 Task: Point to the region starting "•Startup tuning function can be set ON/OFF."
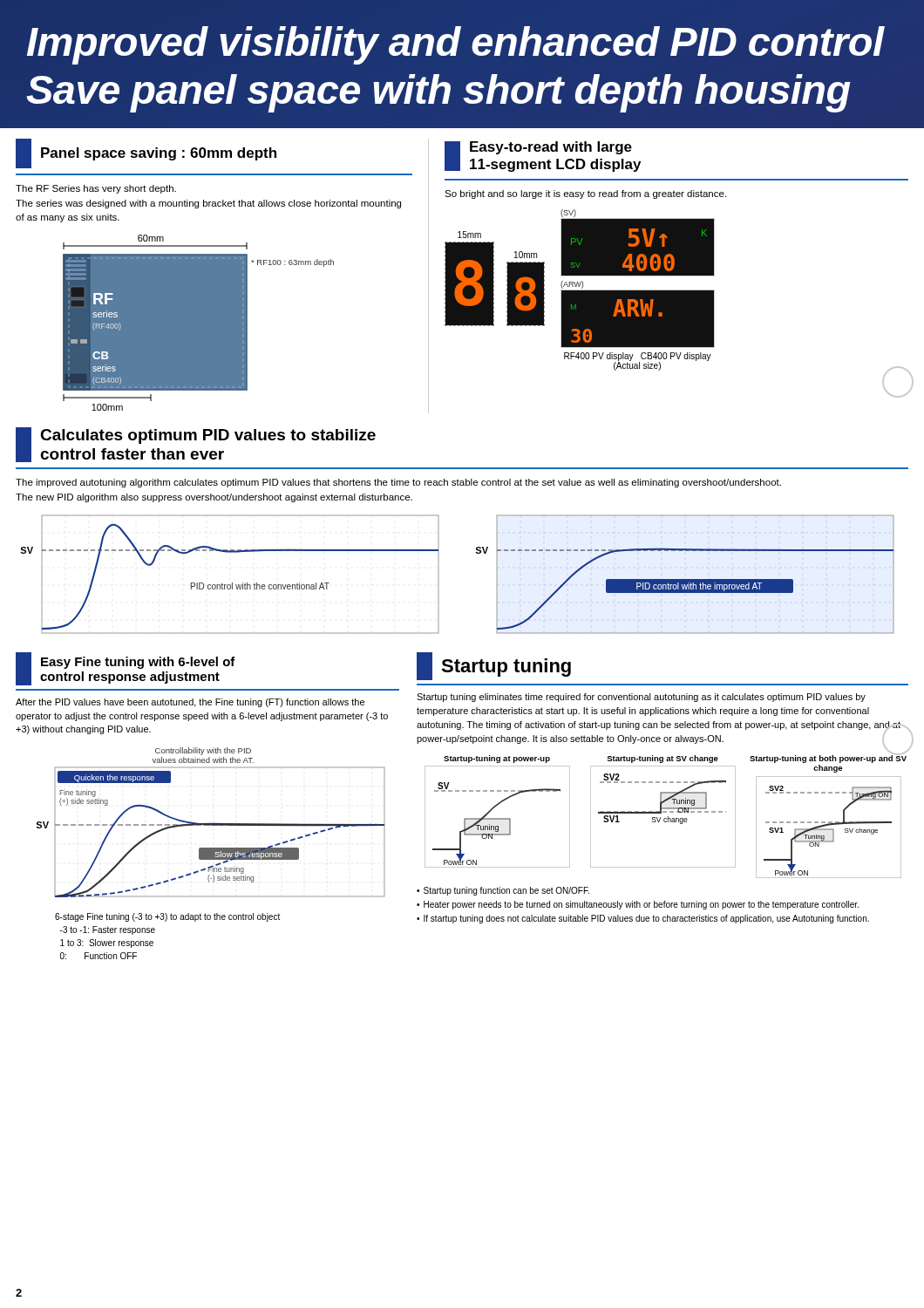click(503, 891)
